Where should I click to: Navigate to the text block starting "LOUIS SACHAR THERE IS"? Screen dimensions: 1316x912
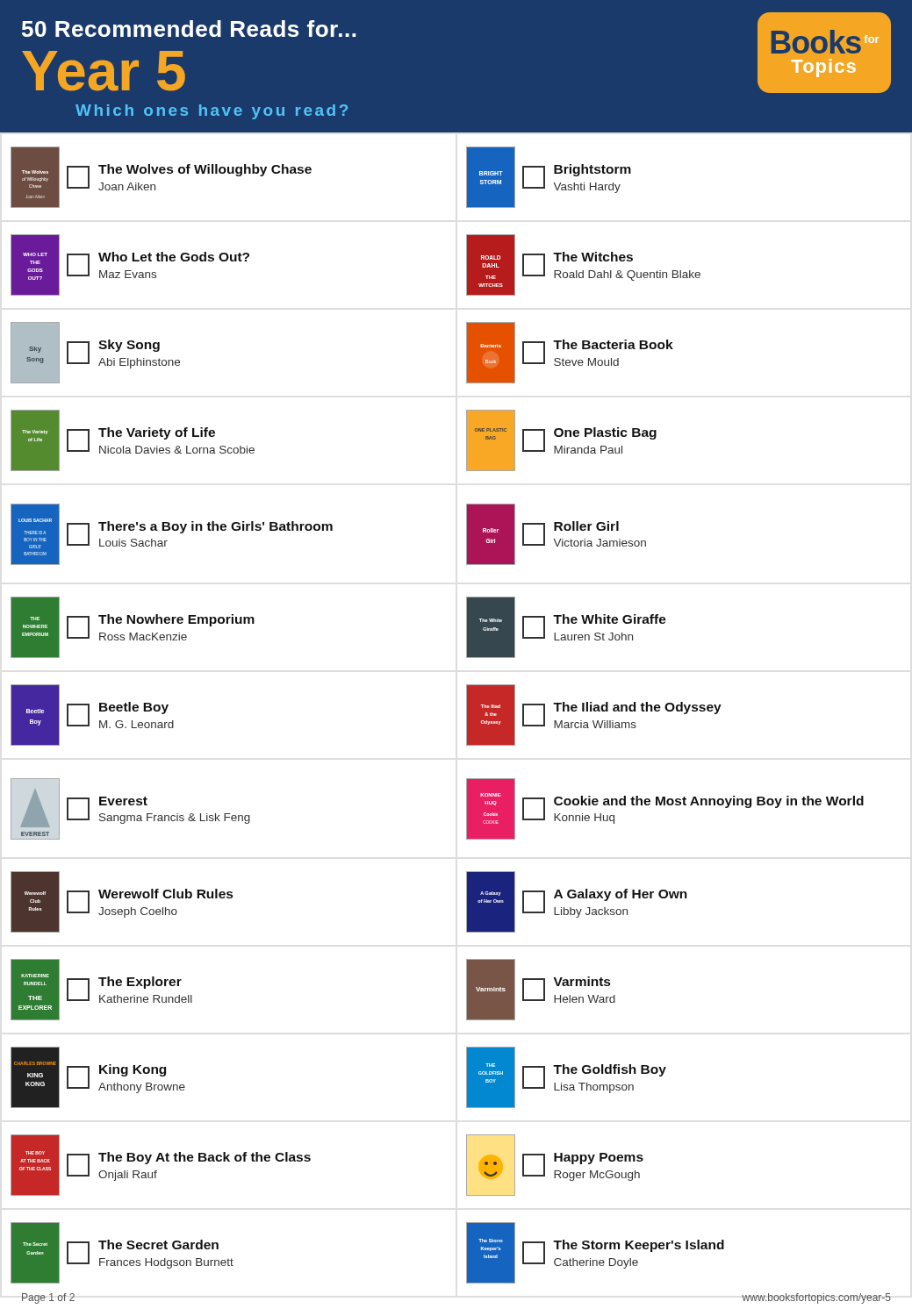[x=172, y=534]
